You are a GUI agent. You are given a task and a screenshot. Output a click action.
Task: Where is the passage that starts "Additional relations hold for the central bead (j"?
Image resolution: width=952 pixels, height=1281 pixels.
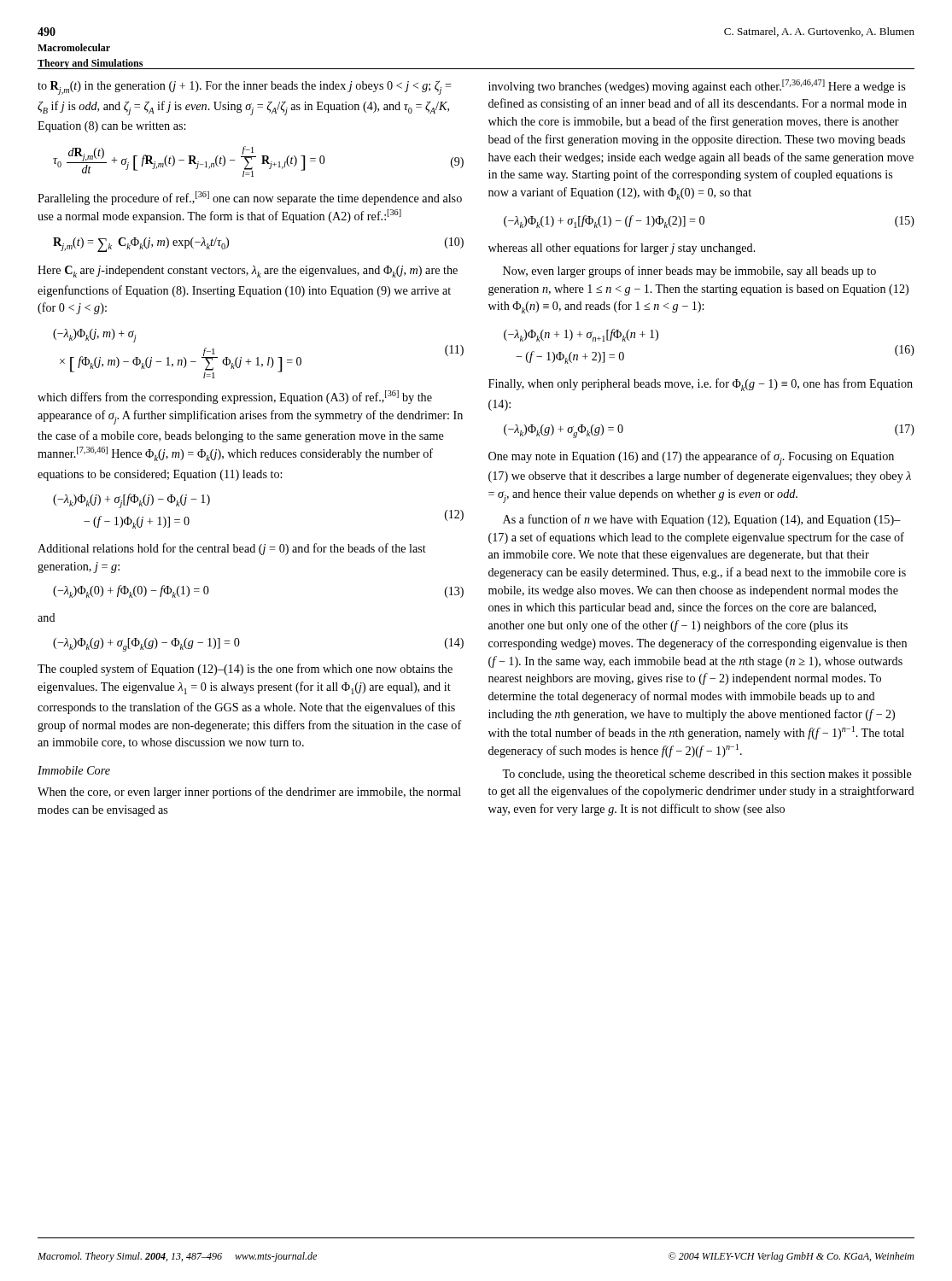pyautogui.click(x=251, y=557)
